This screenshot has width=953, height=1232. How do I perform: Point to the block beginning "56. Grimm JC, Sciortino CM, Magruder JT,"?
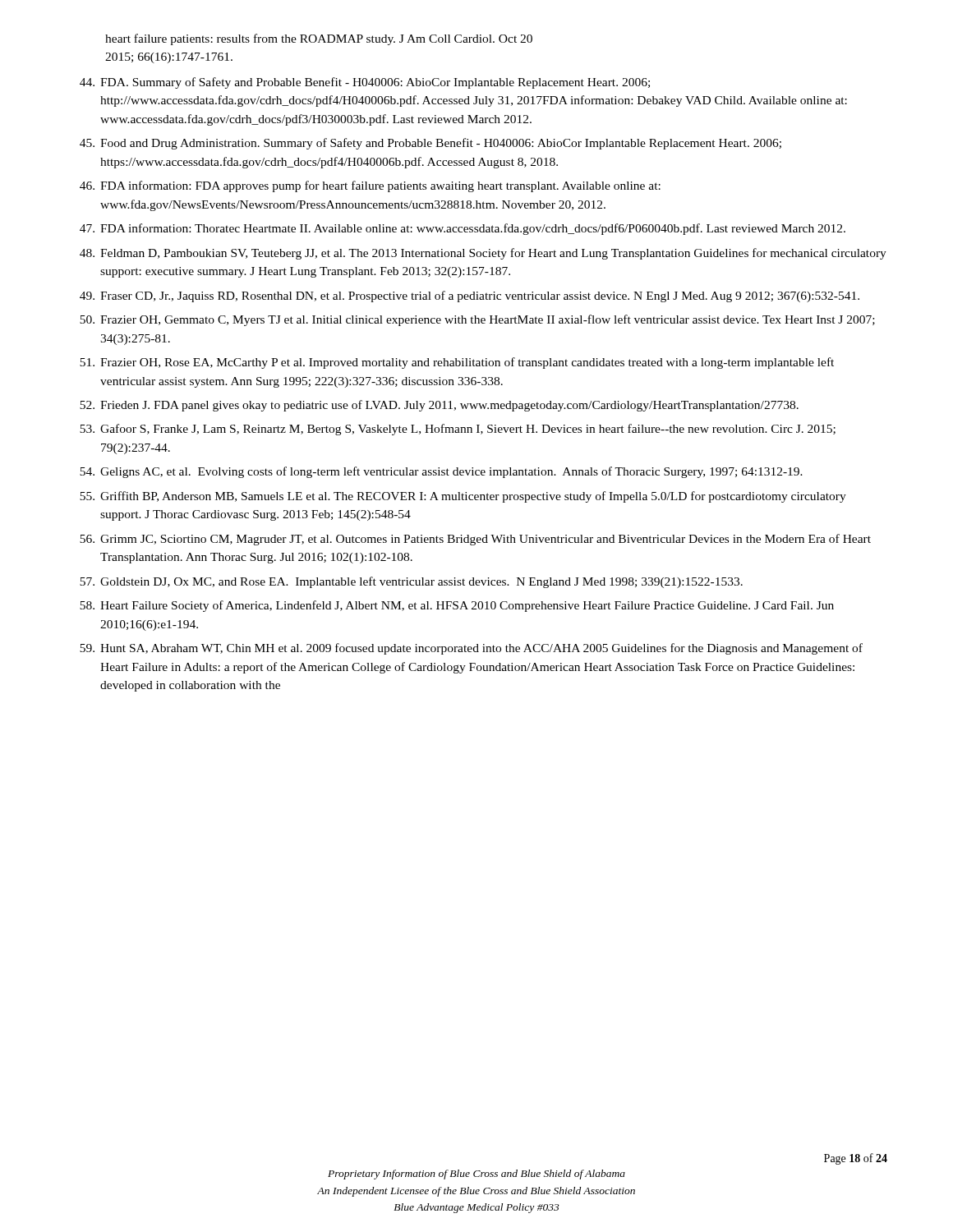476,548
